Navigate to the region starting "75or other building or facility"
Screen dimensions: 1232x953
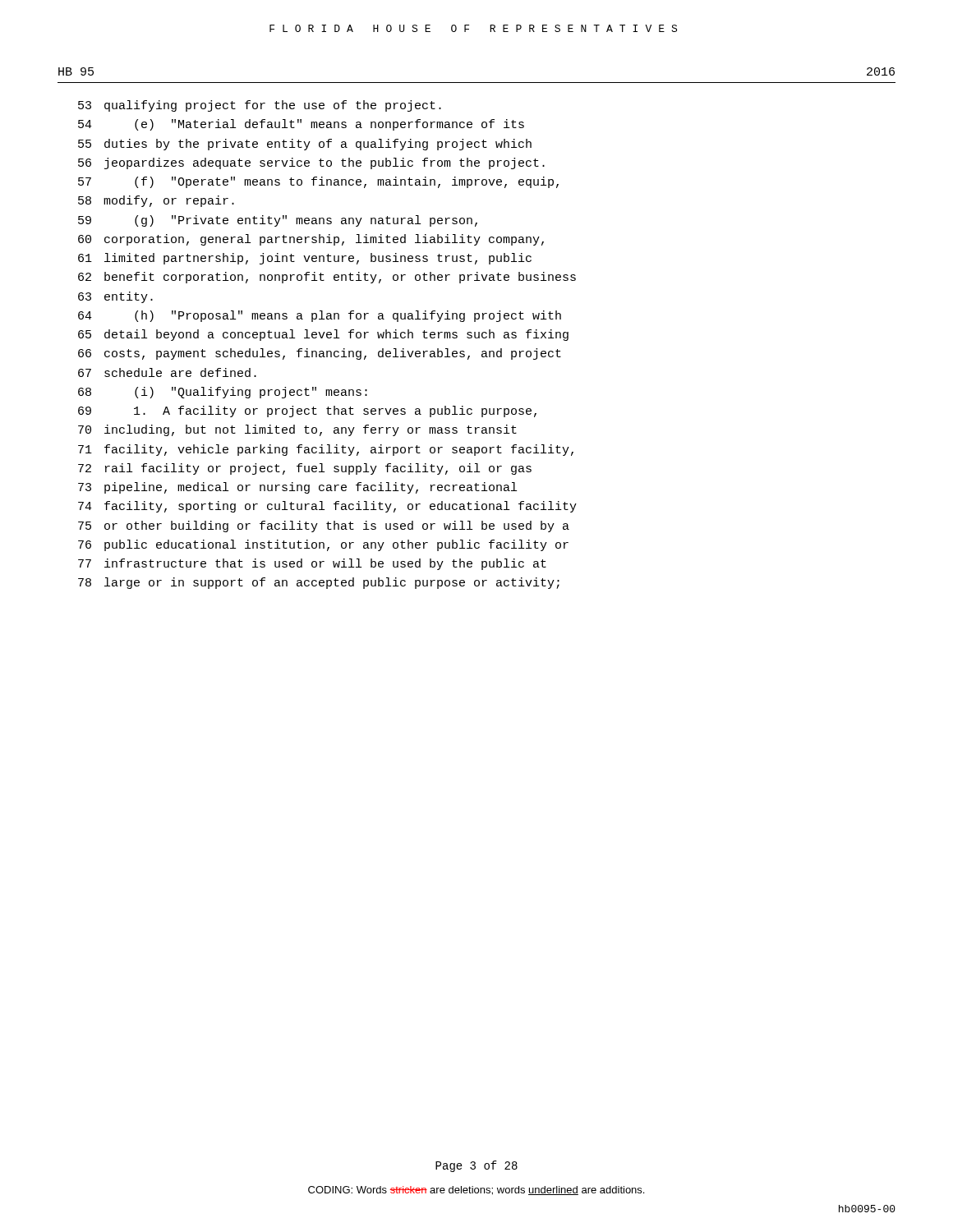[313, 527]
